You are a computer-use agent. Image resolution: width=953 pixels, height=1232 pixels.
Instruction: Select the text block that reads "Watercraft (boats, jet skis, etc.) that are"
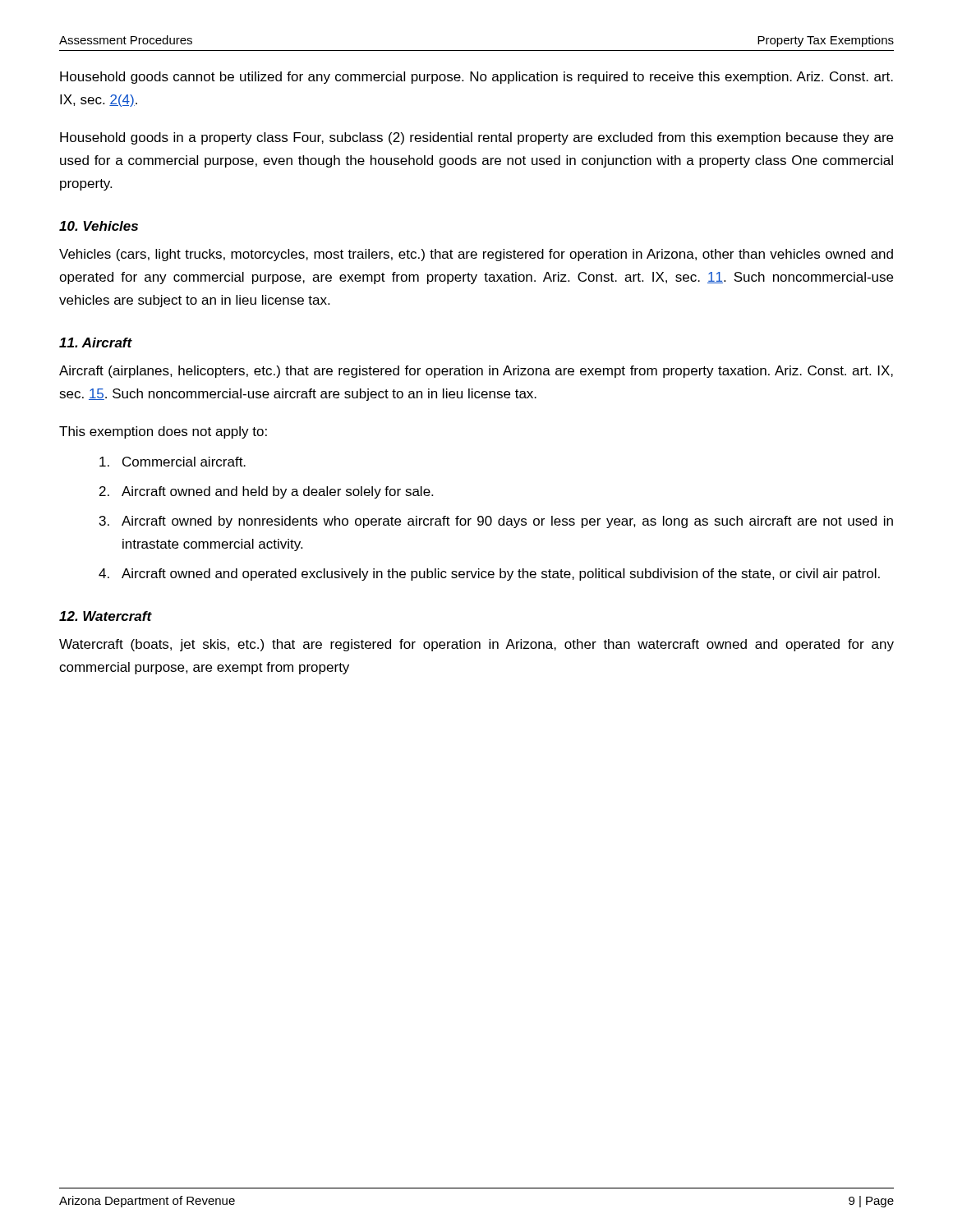[x=476, y=656]
